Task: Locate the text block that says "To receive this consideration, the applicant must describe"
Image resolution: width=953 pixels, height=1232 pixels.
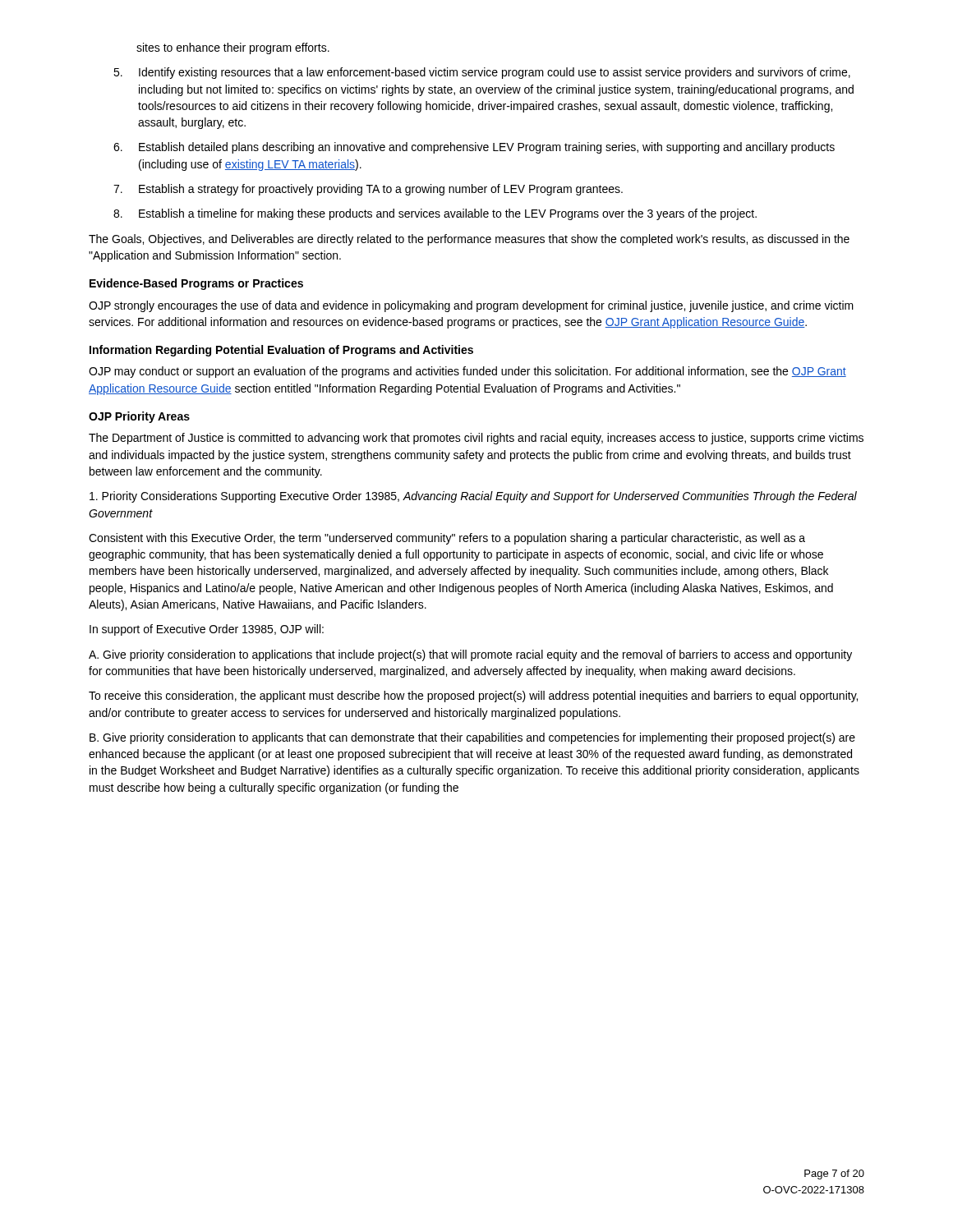Action: coord(476,704)
